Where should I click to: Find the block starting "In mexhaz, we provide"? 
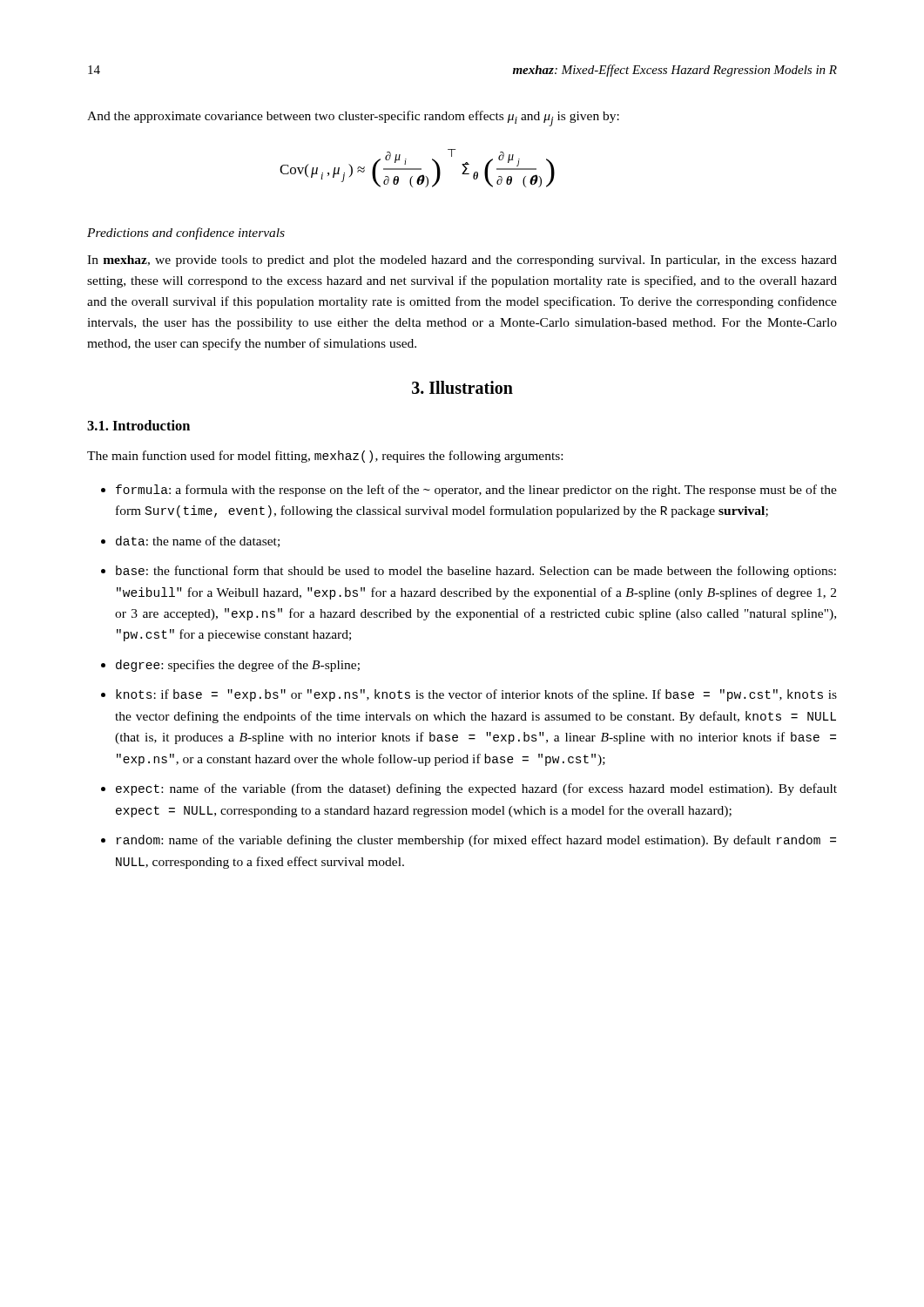(x=462, y=302)
